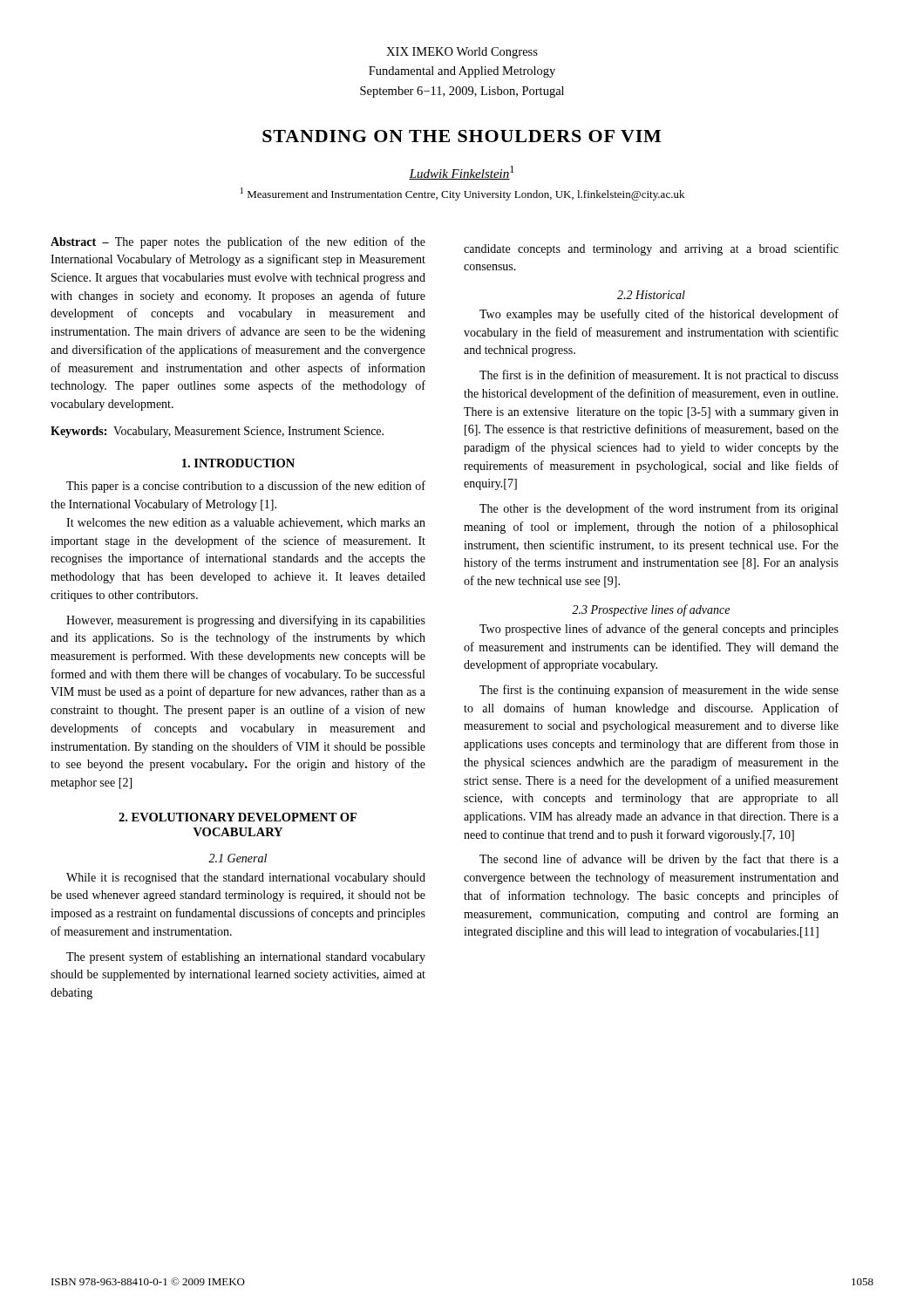Image resolution: width=924 pixels, height=1308 pixels.
Task: Point to "Keywords: Vocabulary, Measurement Science, Instrument Science."
Action: 238,432
